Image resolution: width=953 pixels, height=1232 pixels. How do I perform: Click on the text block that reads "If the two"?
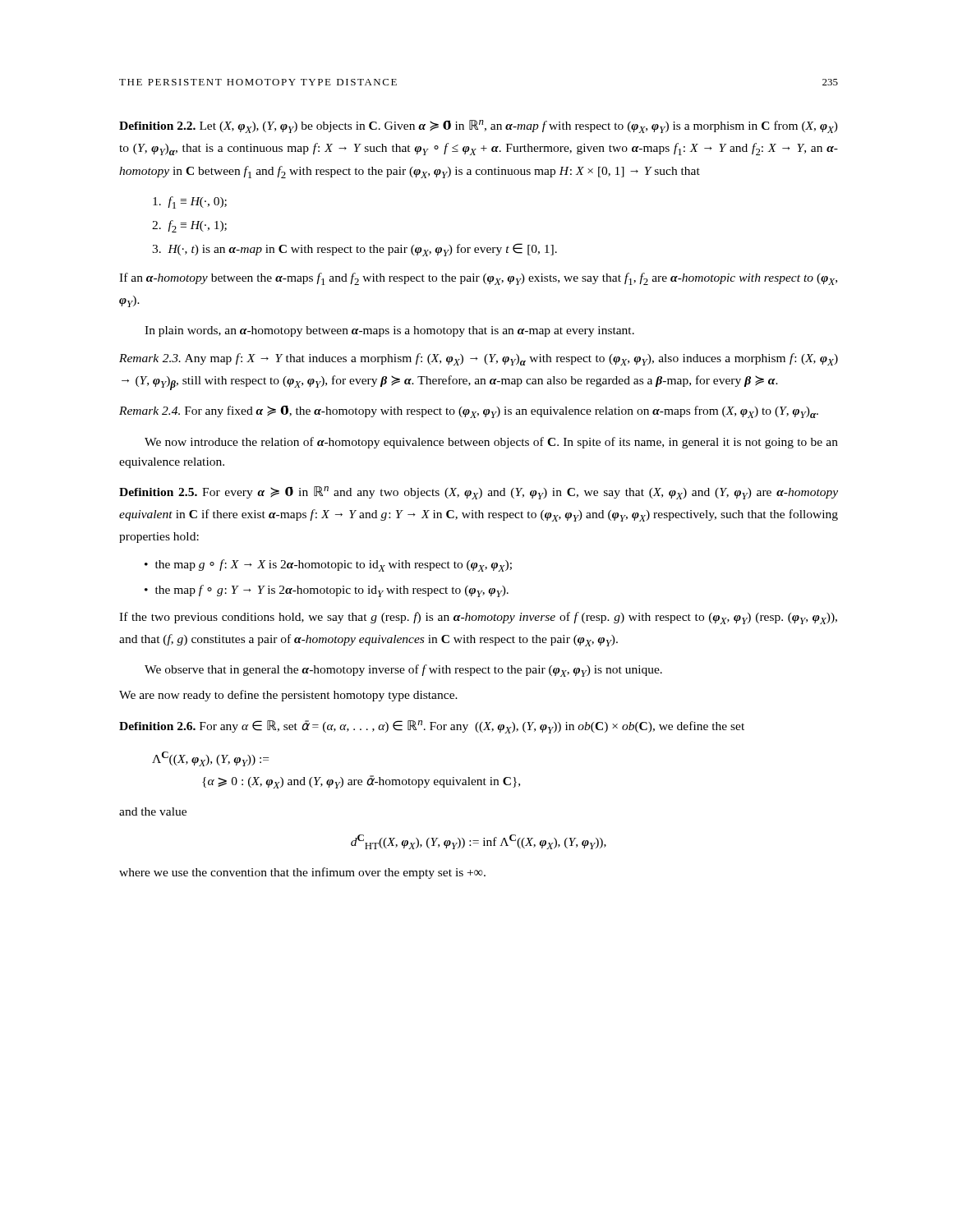tap(479, 629)
